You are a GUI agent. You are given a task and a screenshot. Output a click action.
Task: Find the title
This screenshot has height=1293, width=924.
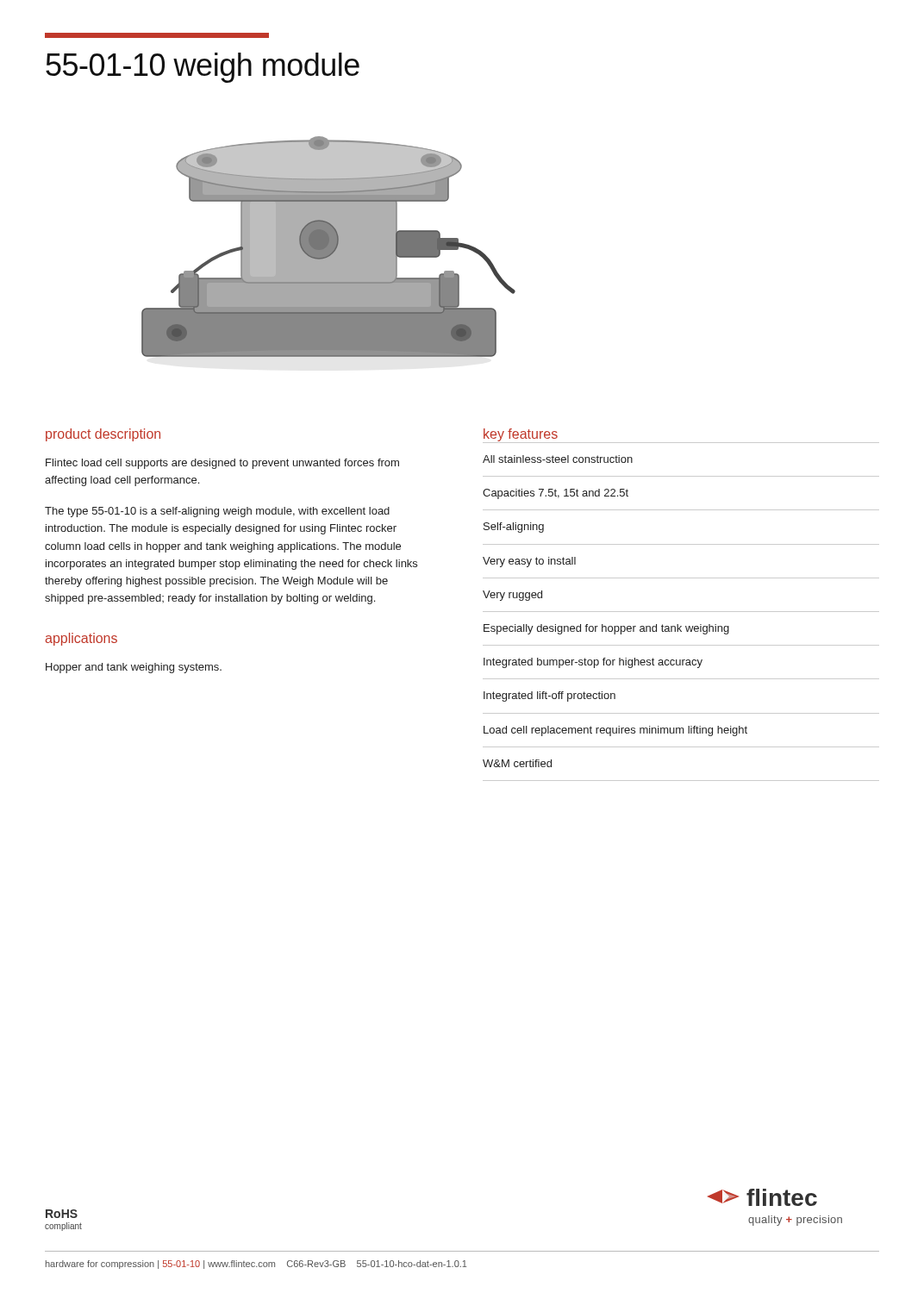tap(462, 66)
